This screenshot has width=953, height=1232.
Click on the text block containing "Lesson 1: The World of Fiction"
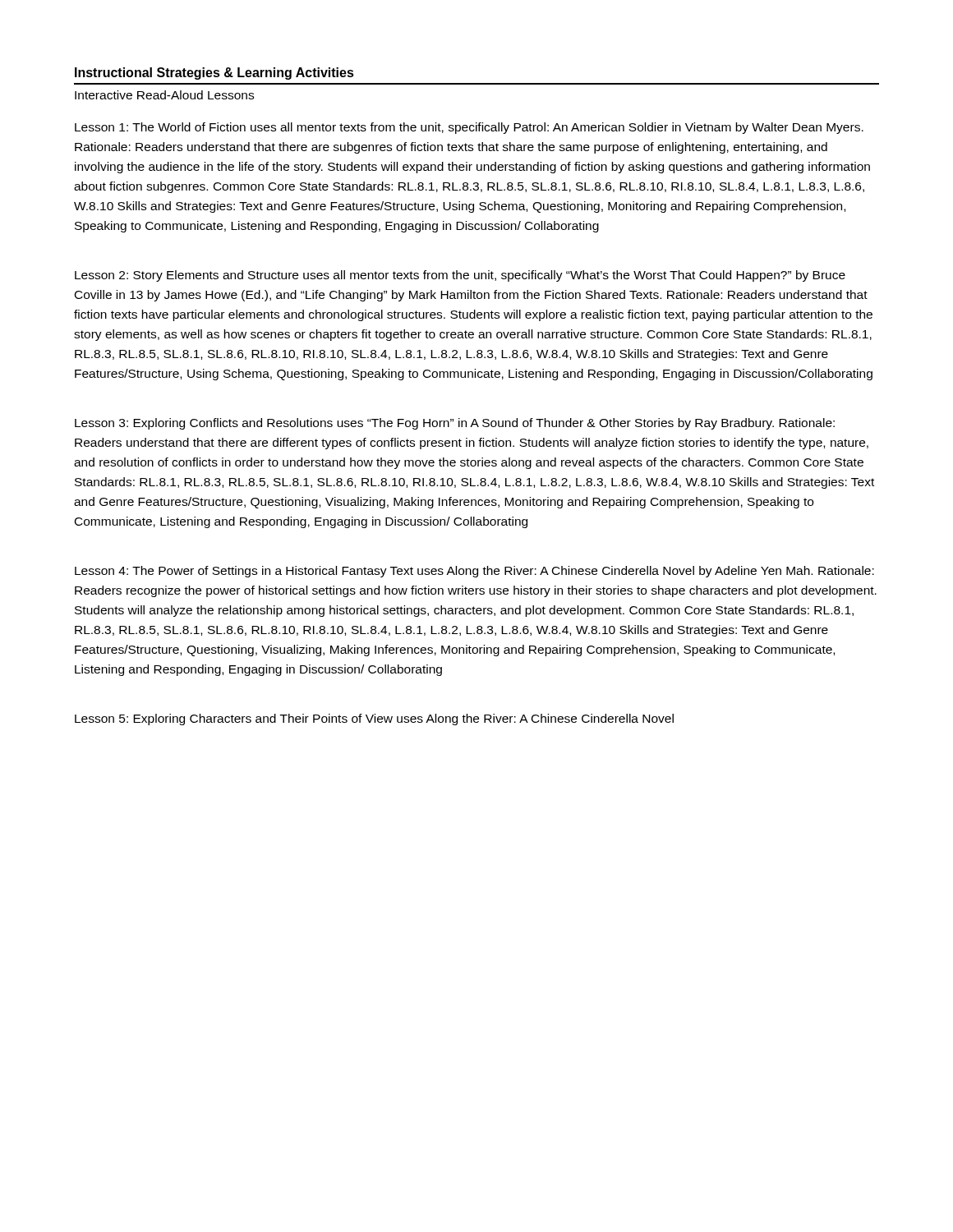coord(472,176)
